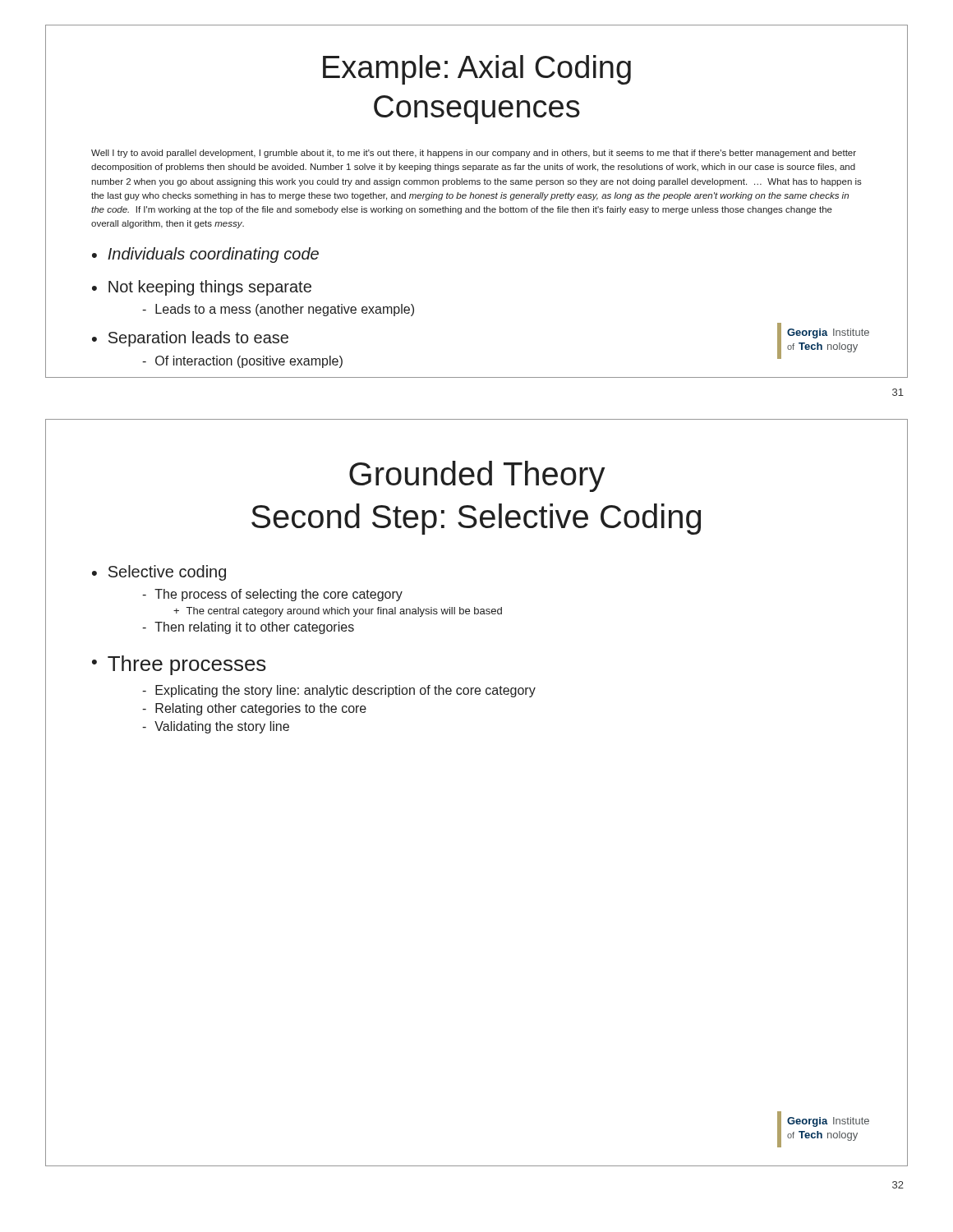953x1232 pixels.
Task: Locate the block of text that opens with "-Validating the story"
Action: [x=216, y=727]
